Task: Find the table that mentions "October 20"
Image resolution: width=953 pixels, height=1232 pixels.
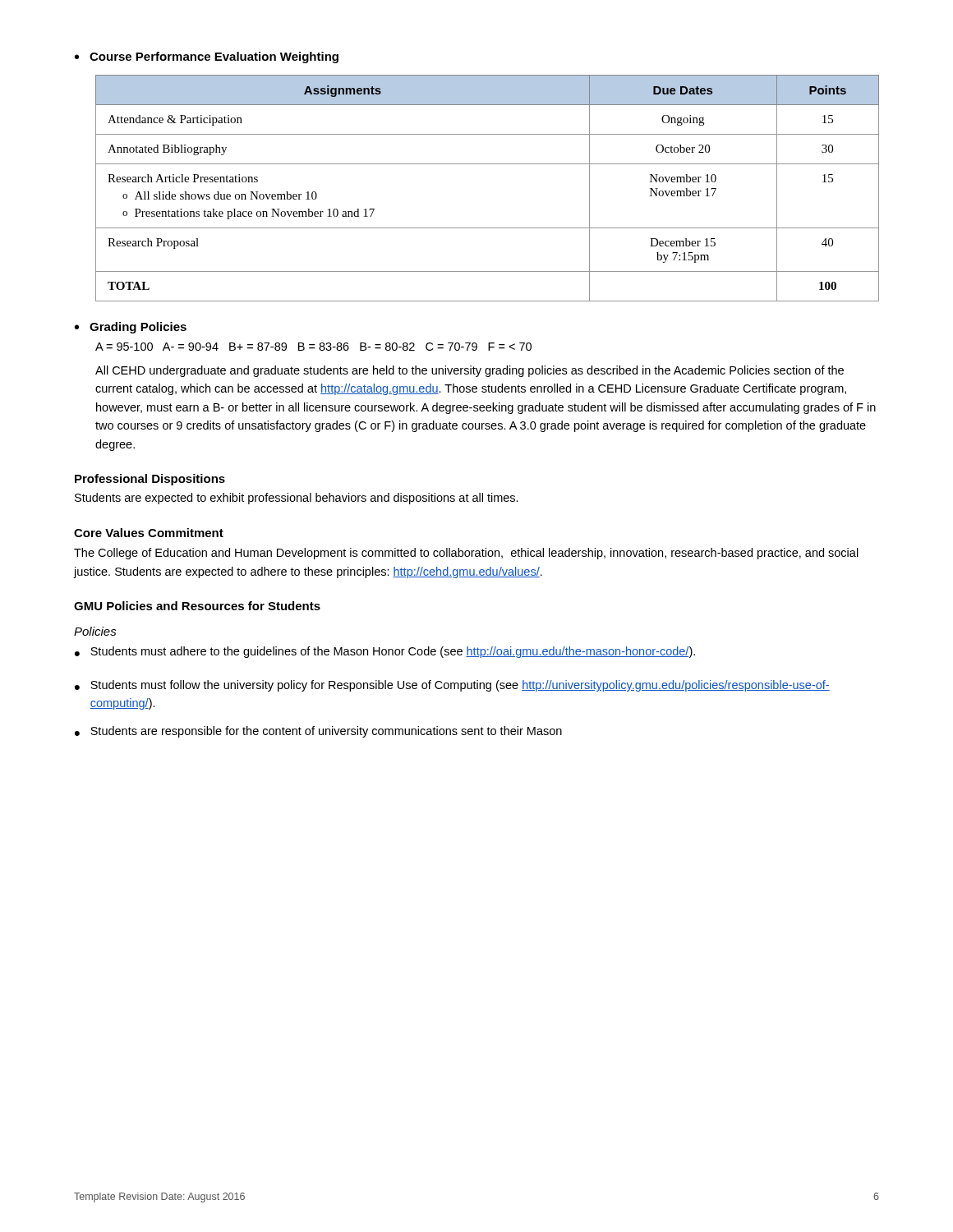Action: [x=487, y=188]
